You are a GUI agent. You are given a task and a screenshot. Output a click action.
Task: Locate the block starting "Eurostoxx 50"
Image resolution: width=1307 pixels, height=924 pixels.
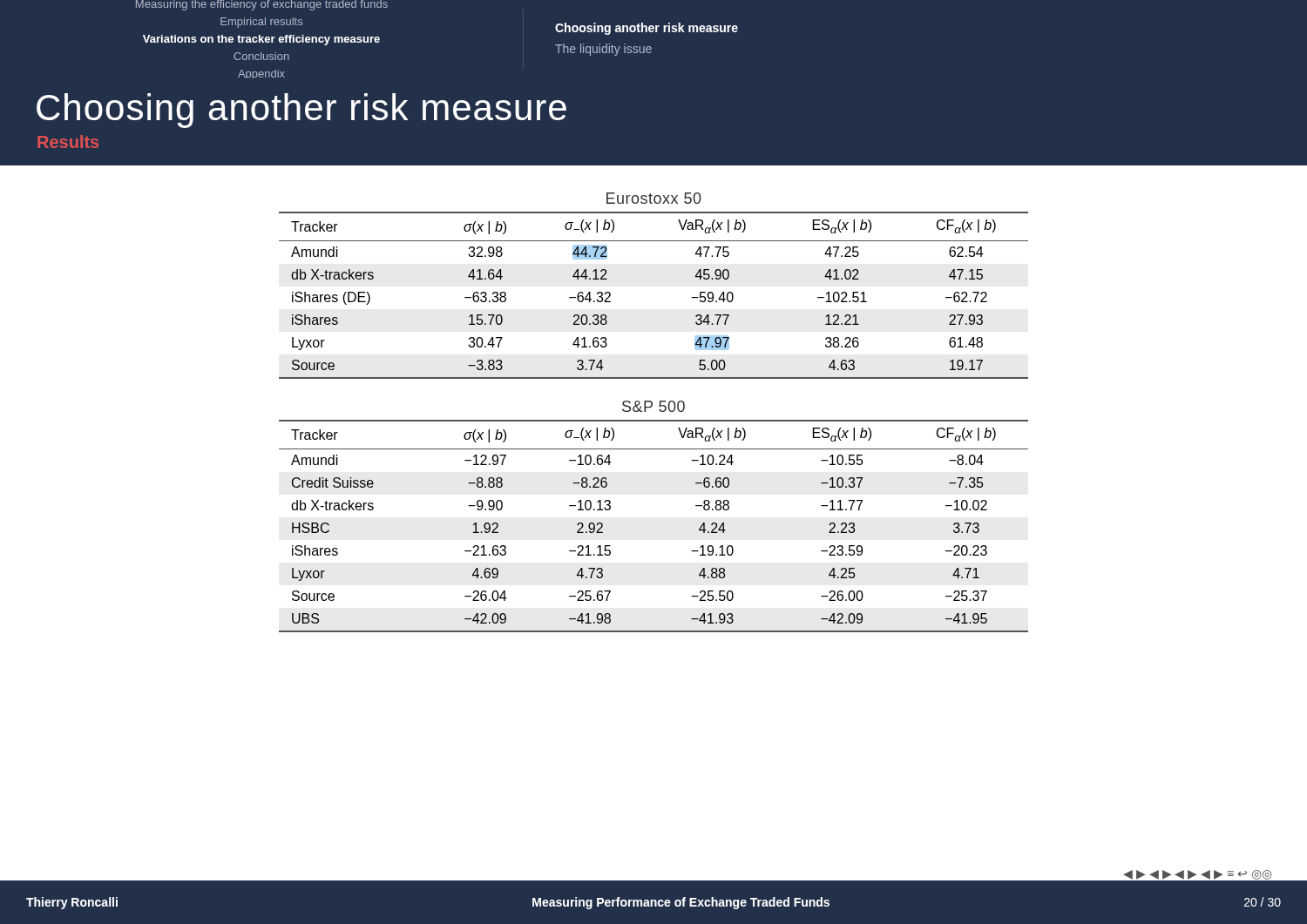point(654,199)
